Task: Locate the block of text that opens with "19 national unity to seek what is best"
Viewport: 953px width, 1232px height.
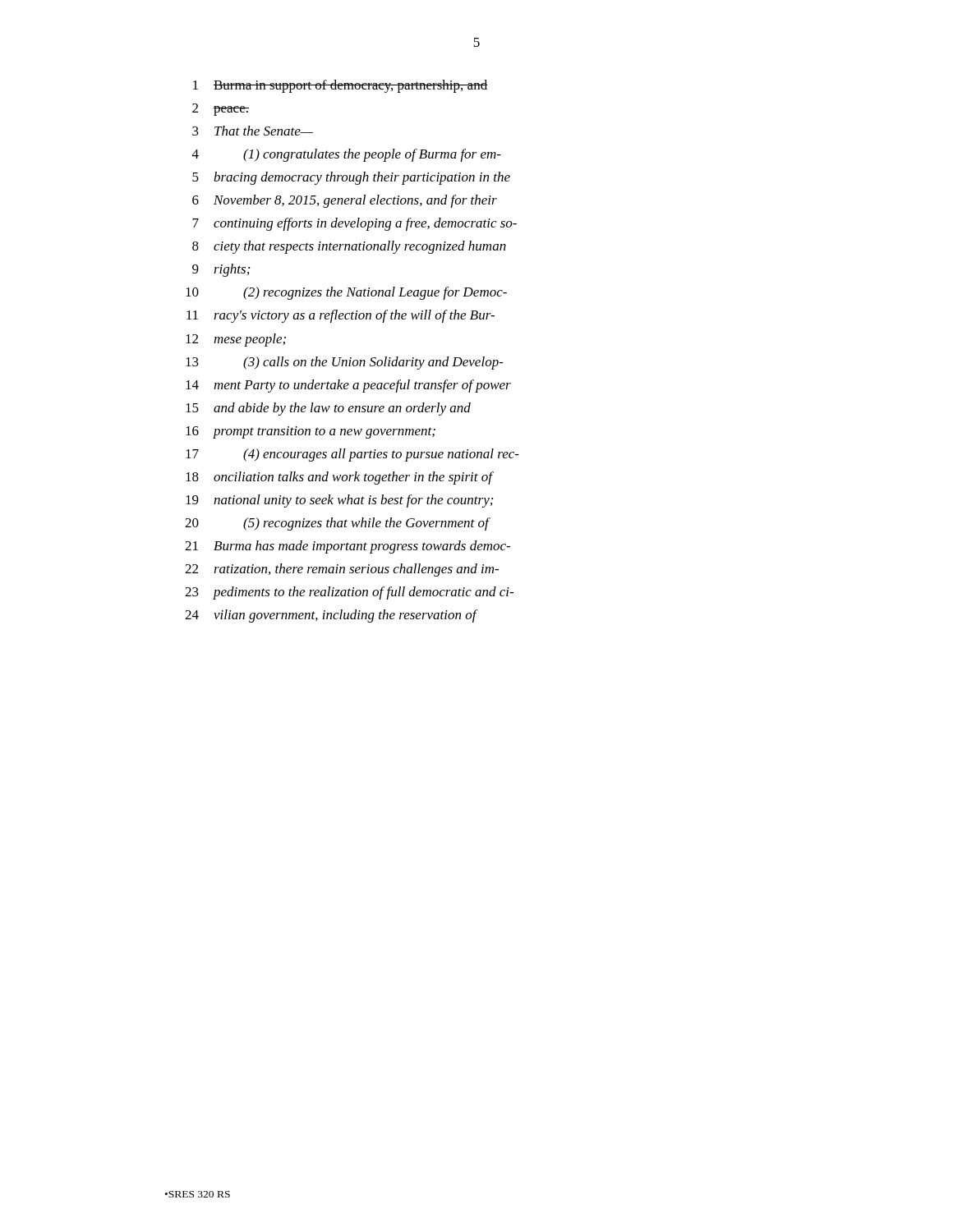Action: point(339,501)
